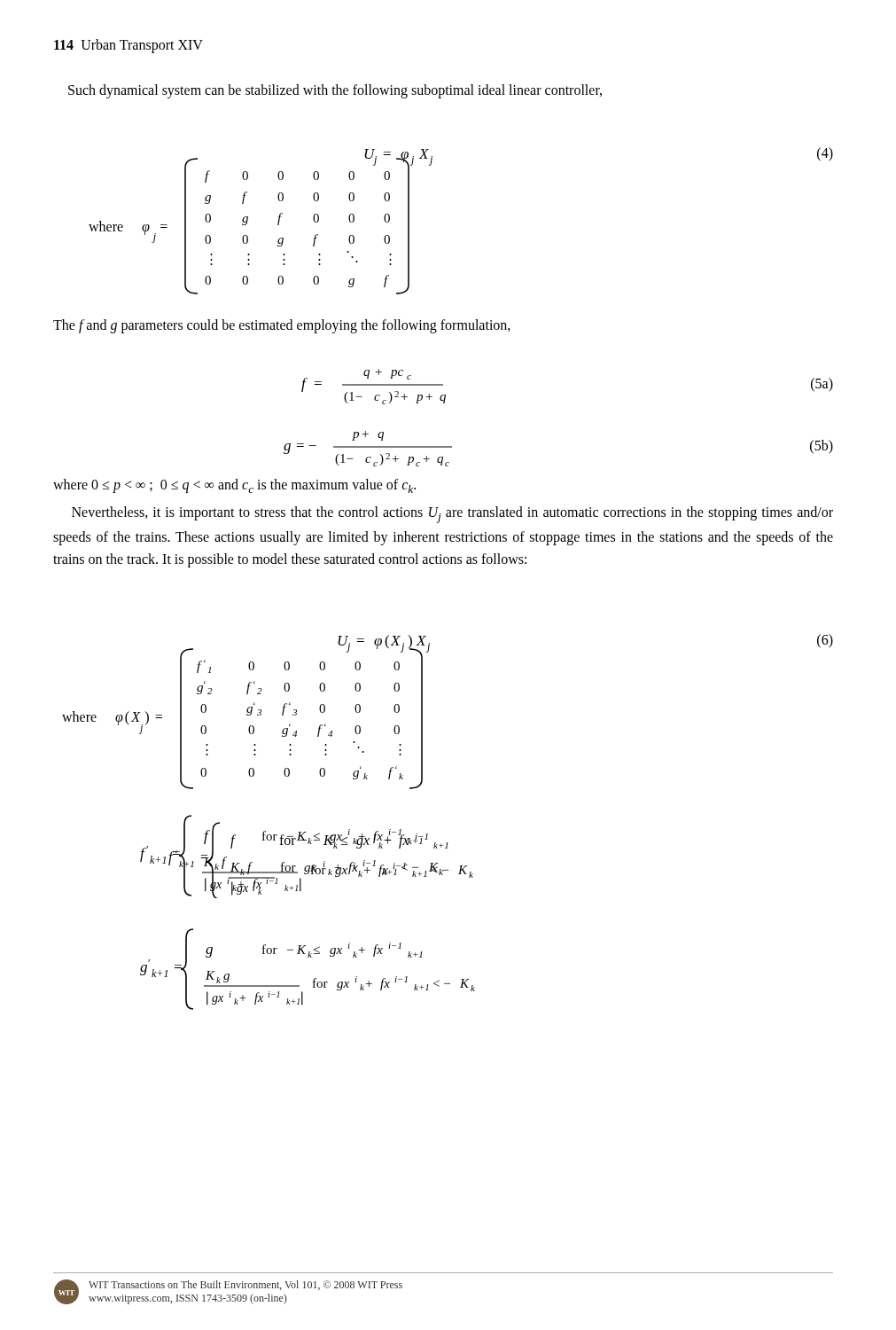Select the text block with the text "Such dynamical system can be"
This screenshot has width=896, height=1330.
pos(328,90)
